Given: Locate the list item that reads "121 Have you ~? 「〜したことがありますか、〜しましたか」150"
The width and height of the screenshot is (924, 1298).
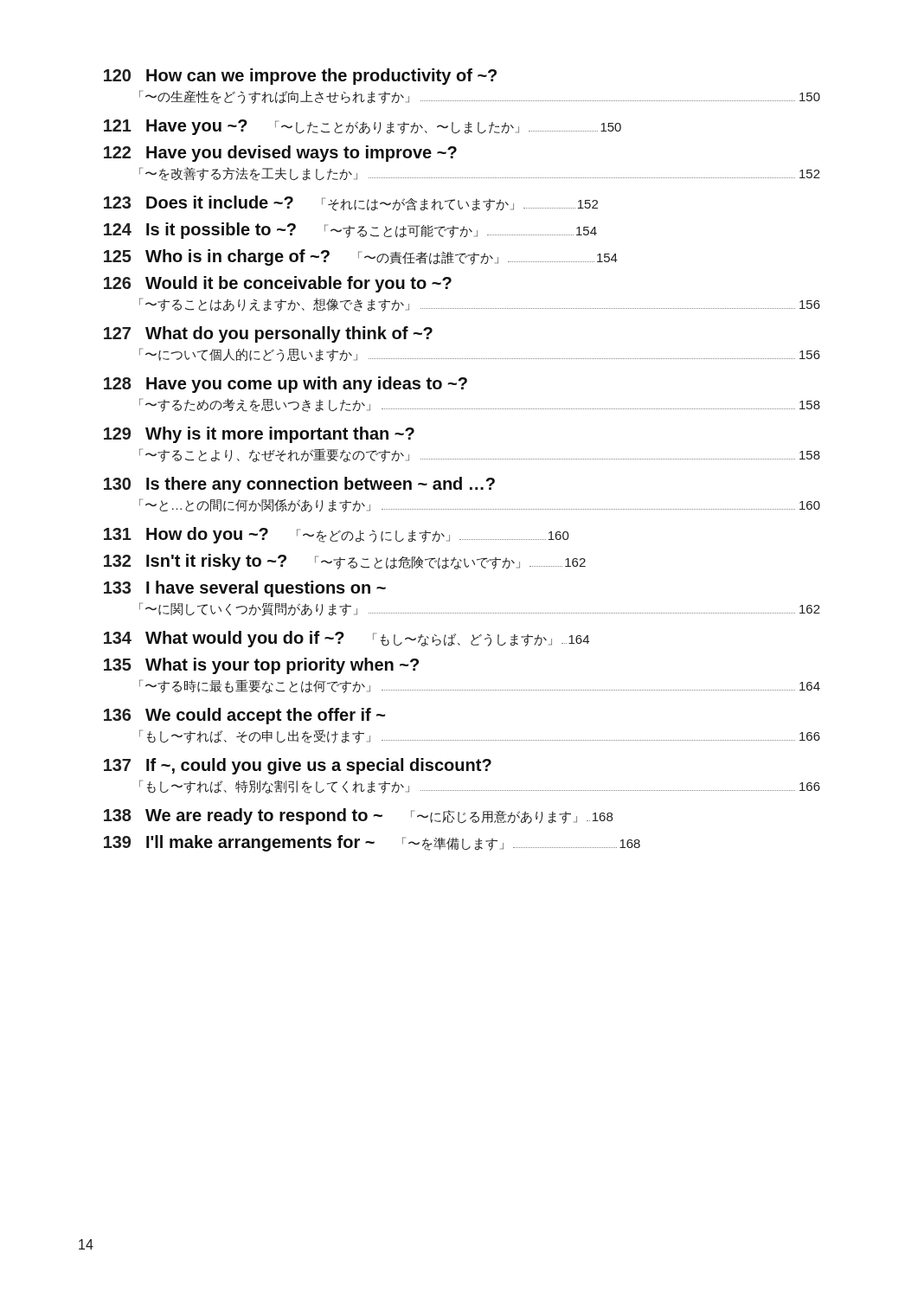Looking at the screenshot, I should click(x=462, y=126).
